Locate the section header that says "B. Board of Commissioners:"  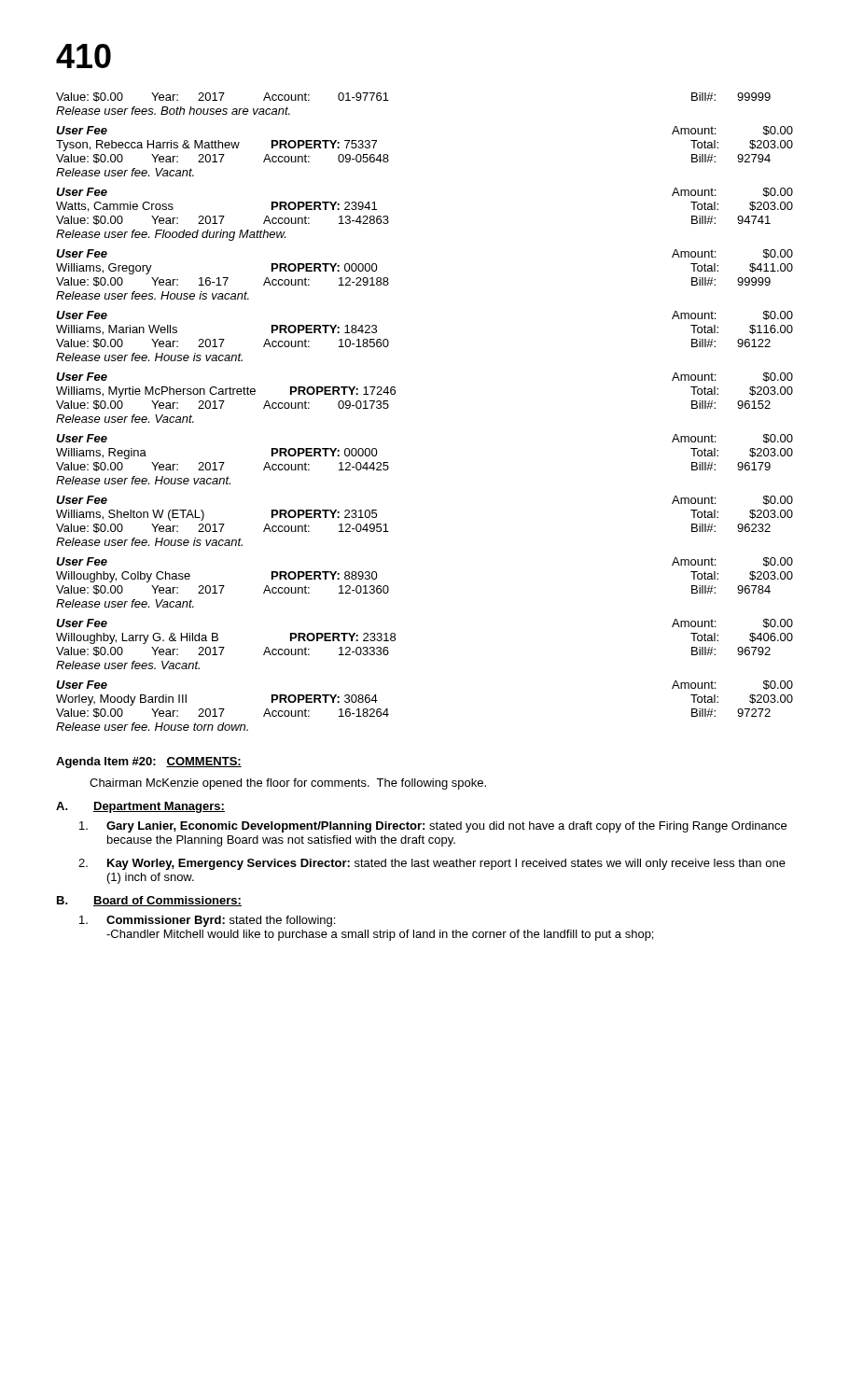(x=149, y=900)
